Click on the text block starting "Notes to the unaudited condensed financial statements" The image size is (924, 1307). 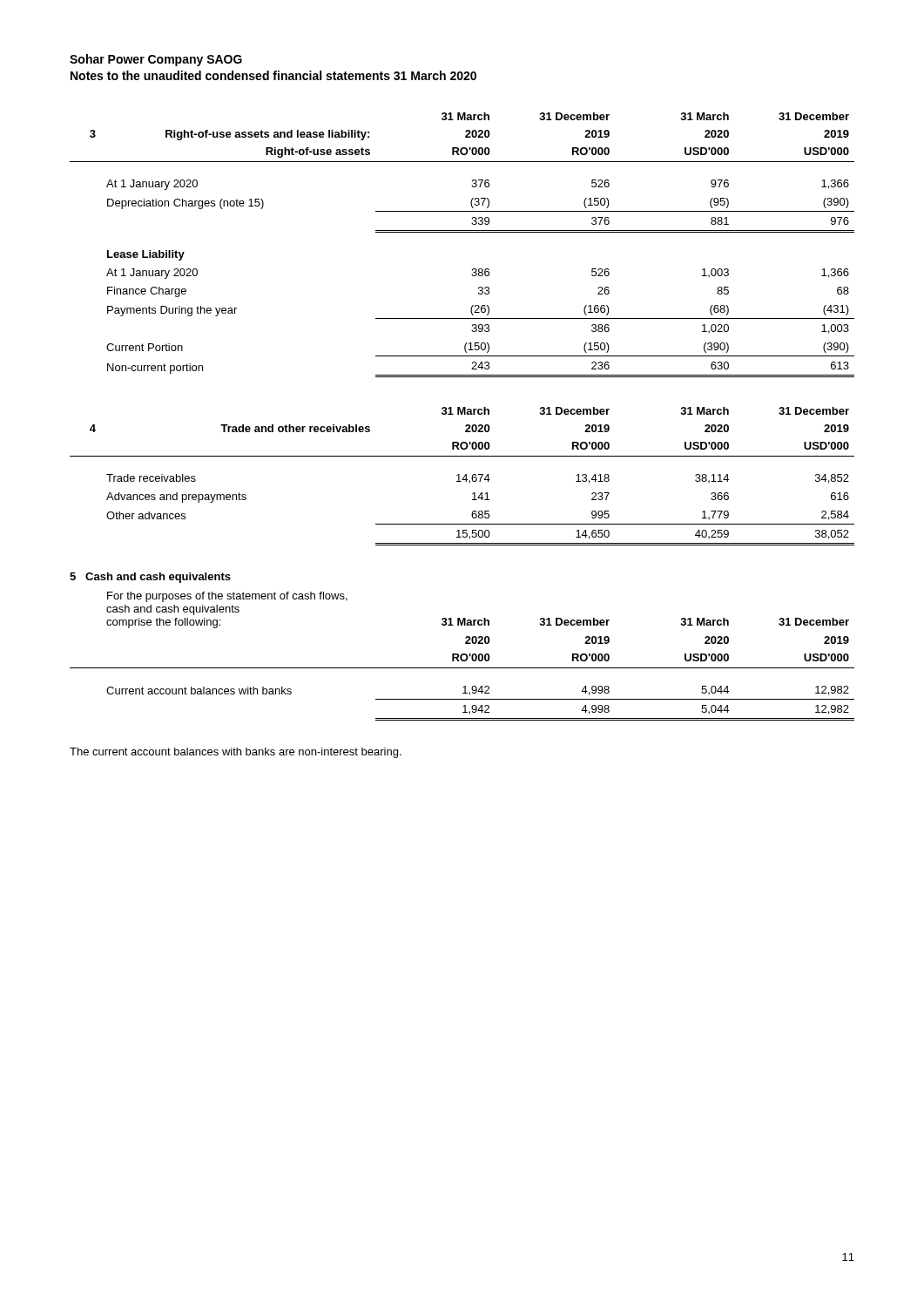(273, 76)
